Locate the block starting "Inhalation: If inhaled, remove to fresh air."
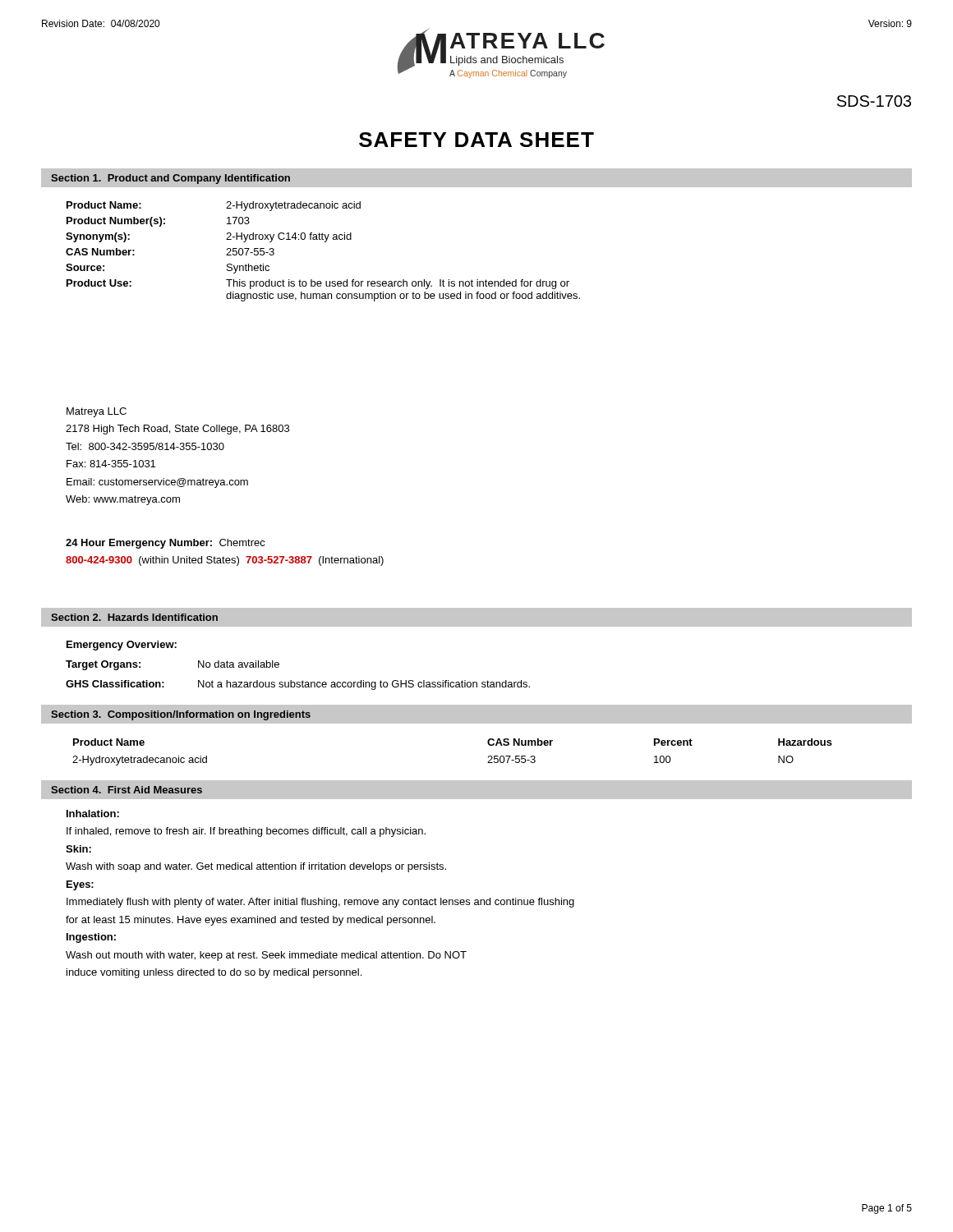Screen dimensions: 1232x953 (x=320, y=893)
